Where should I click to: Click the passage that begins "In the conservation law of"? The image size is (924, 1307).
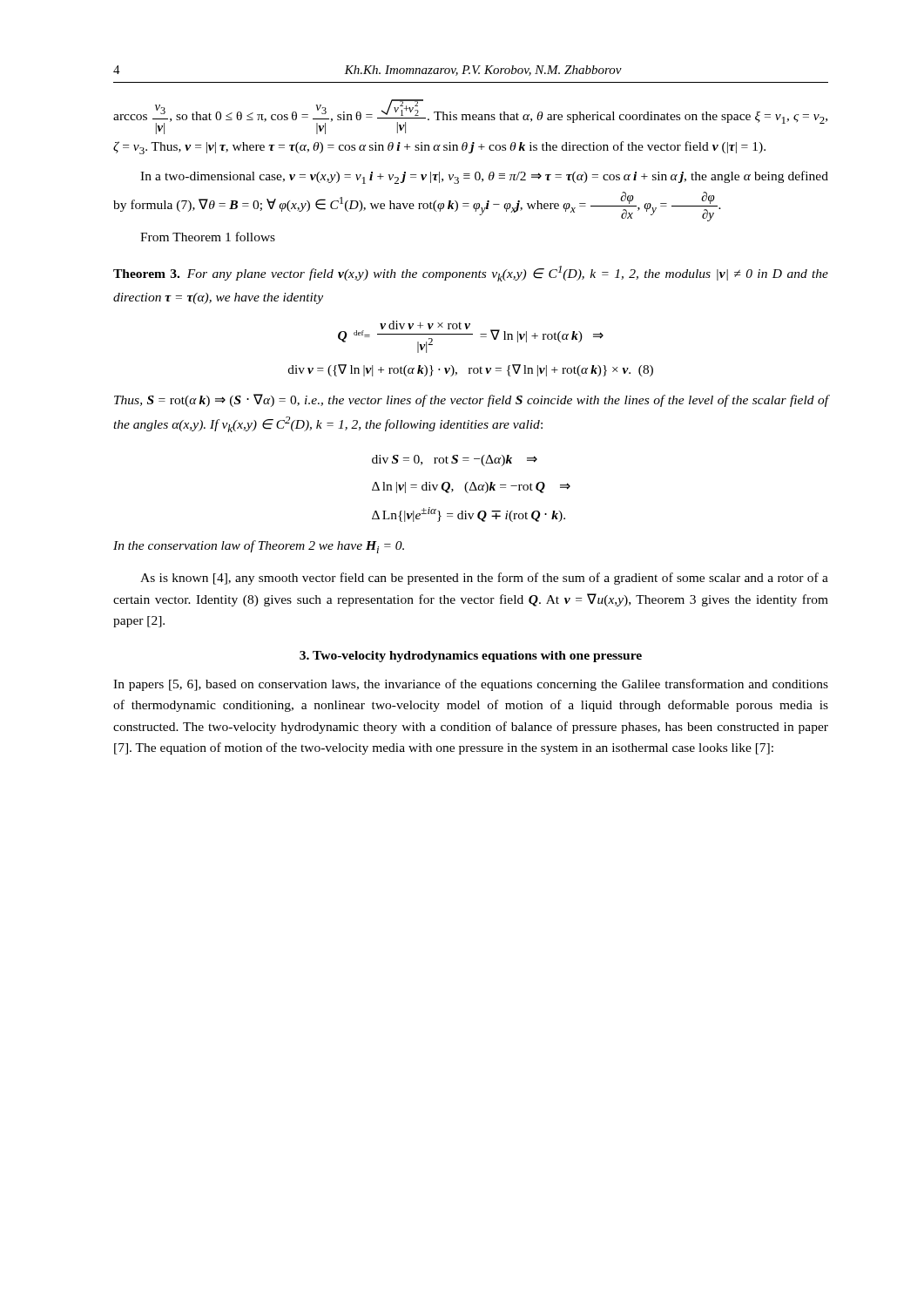coord(259,547)
